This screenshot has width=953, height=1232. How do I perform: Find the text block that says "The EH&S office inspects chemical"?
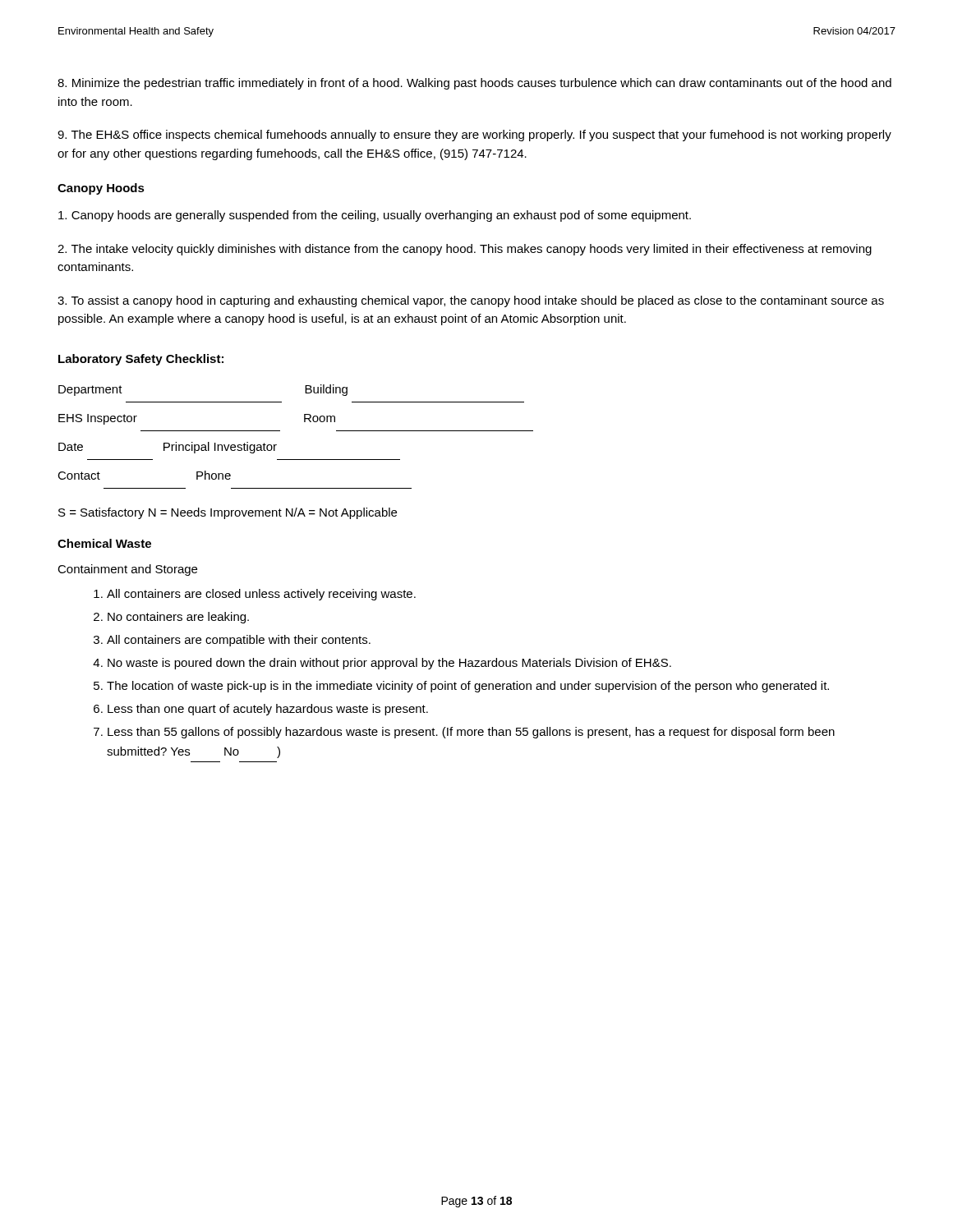click(474, 144)
